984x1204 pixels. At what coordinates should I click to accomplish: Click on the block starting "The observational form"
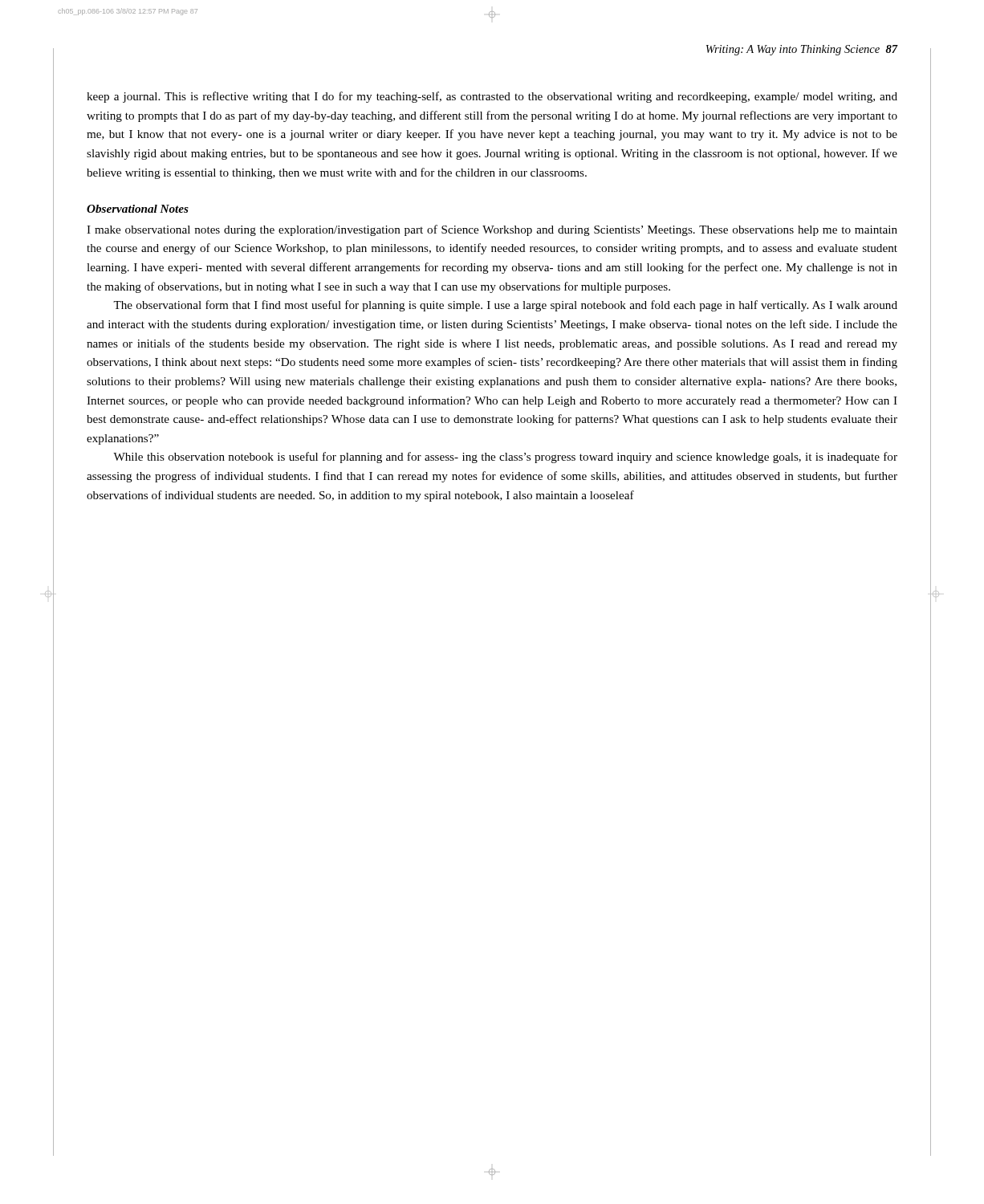[x=492, y=371]
